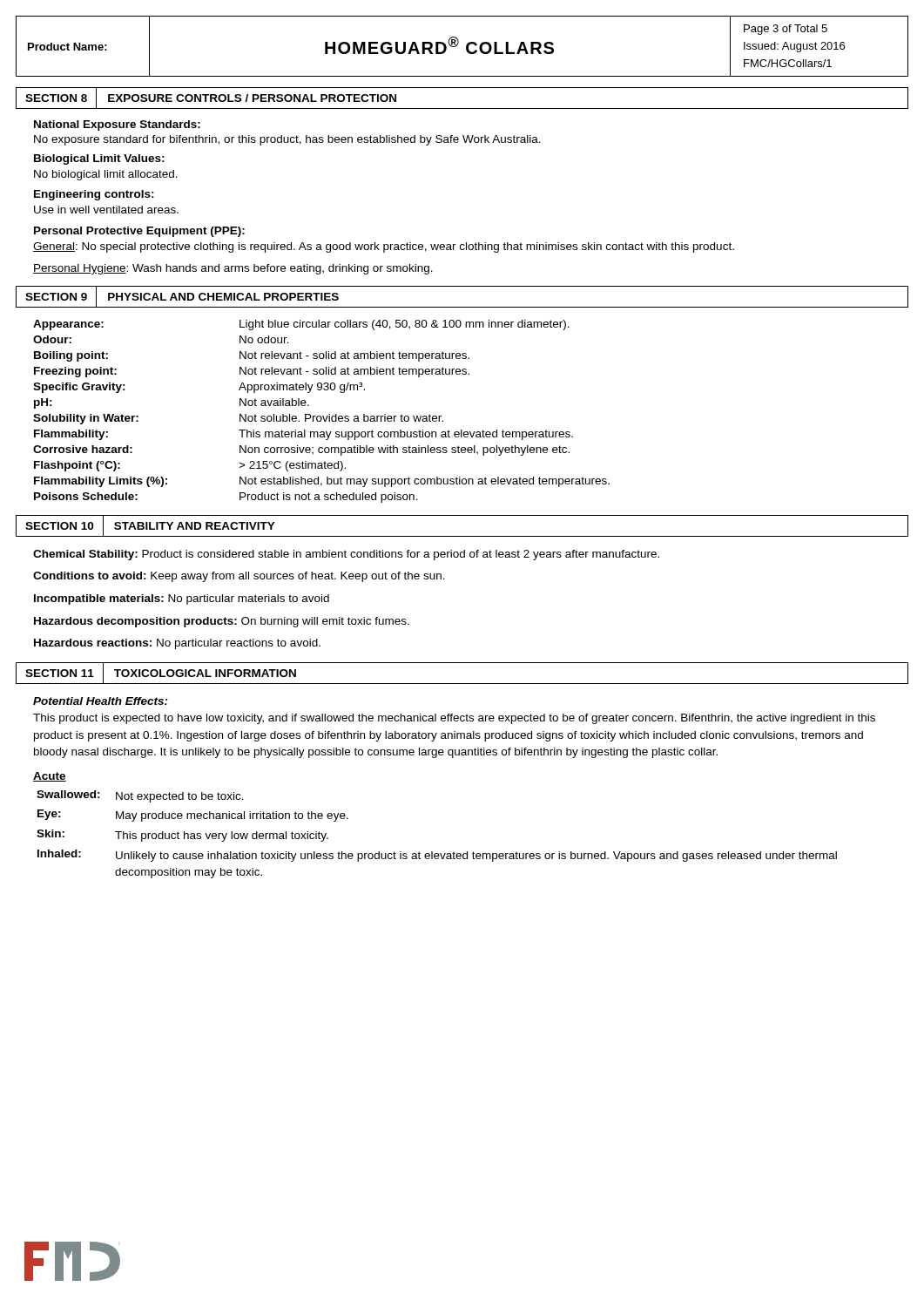The width and height of the screenshot is (924, 1307).
Task: Locate the text starting "Swallowed: Not expected to"
Action: 140,796
